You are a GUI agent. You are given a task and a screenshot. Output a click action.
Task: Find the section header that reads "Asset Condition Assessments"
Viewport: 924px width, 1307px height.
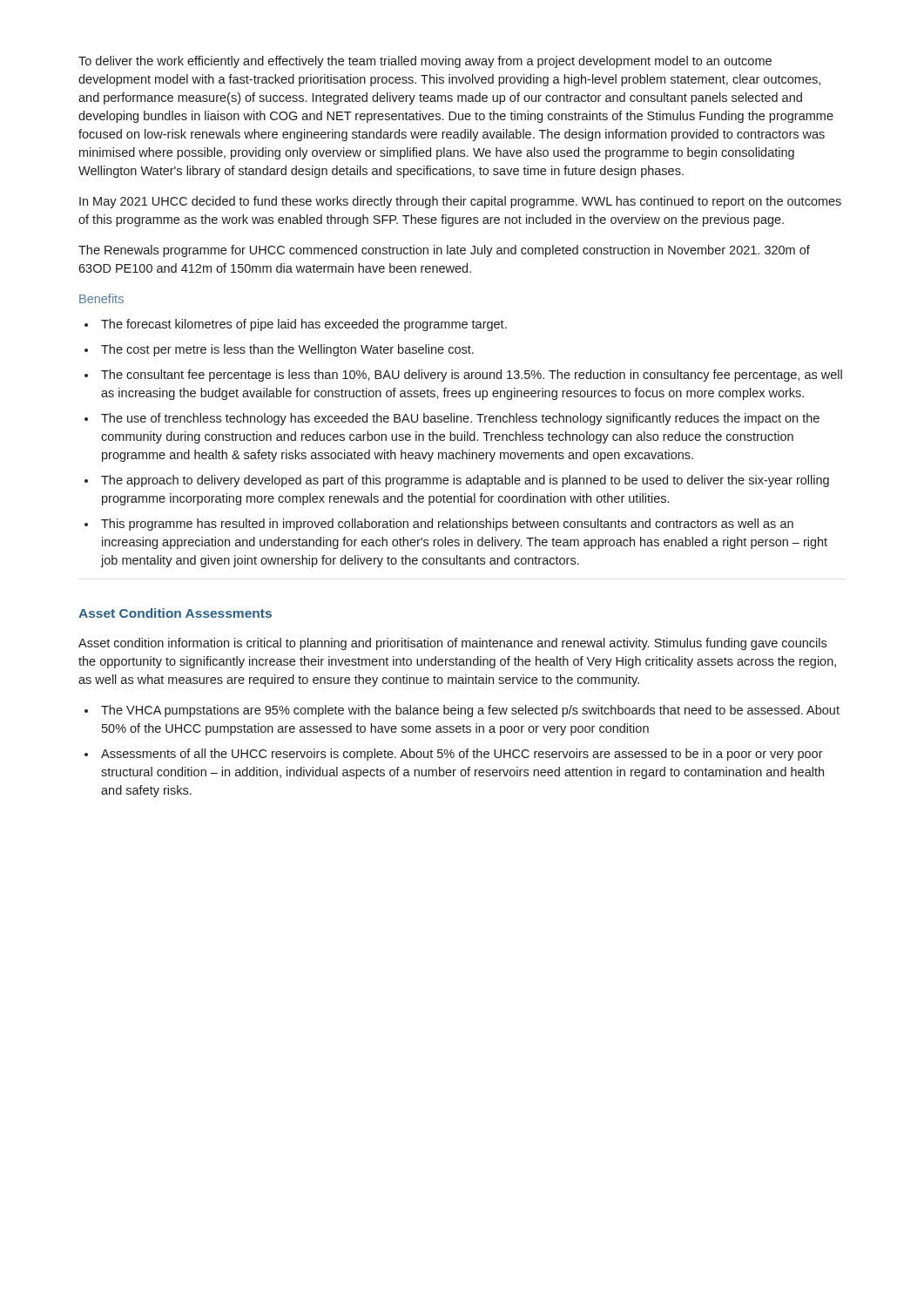pyautogui.click(x=175, y=613)
